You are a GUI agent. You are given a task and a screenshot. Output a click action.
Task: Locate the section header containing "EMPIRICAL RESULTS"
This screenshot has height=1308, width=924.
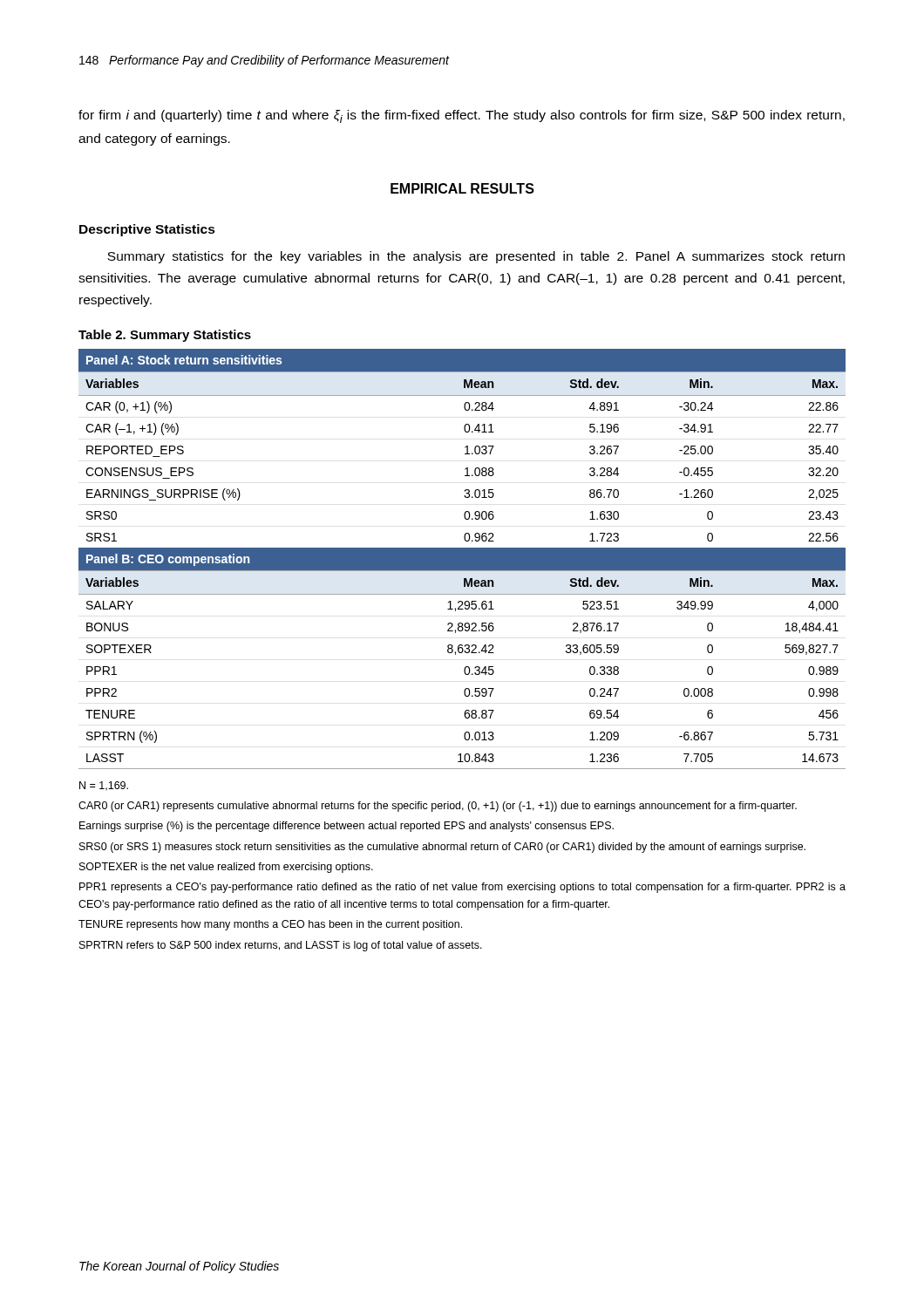pyautogui.click(x=462, y=189)
